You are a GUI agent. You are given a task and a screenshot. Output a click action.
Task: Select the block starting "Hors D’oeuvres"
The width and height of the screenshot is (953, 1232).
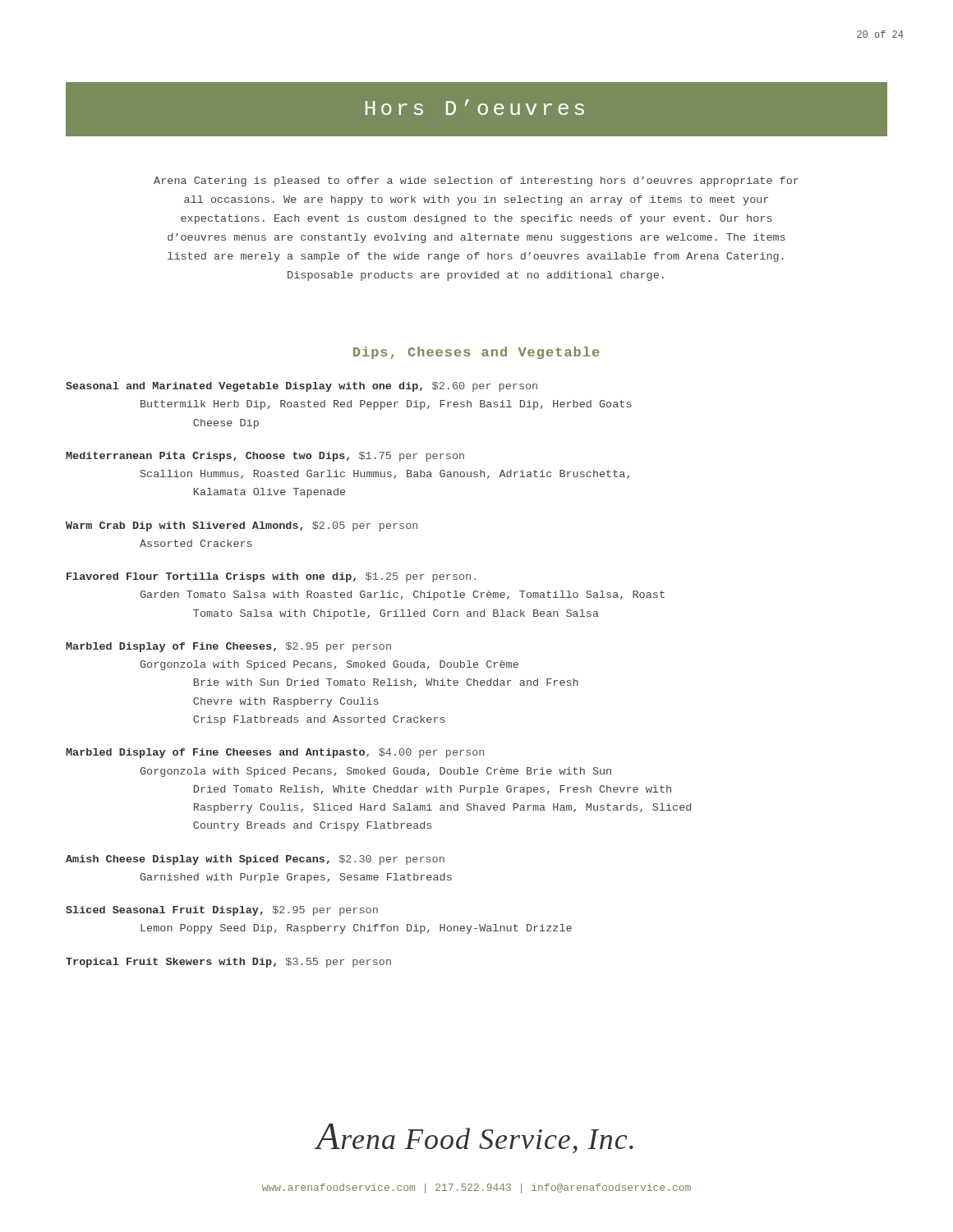point(476,109)
